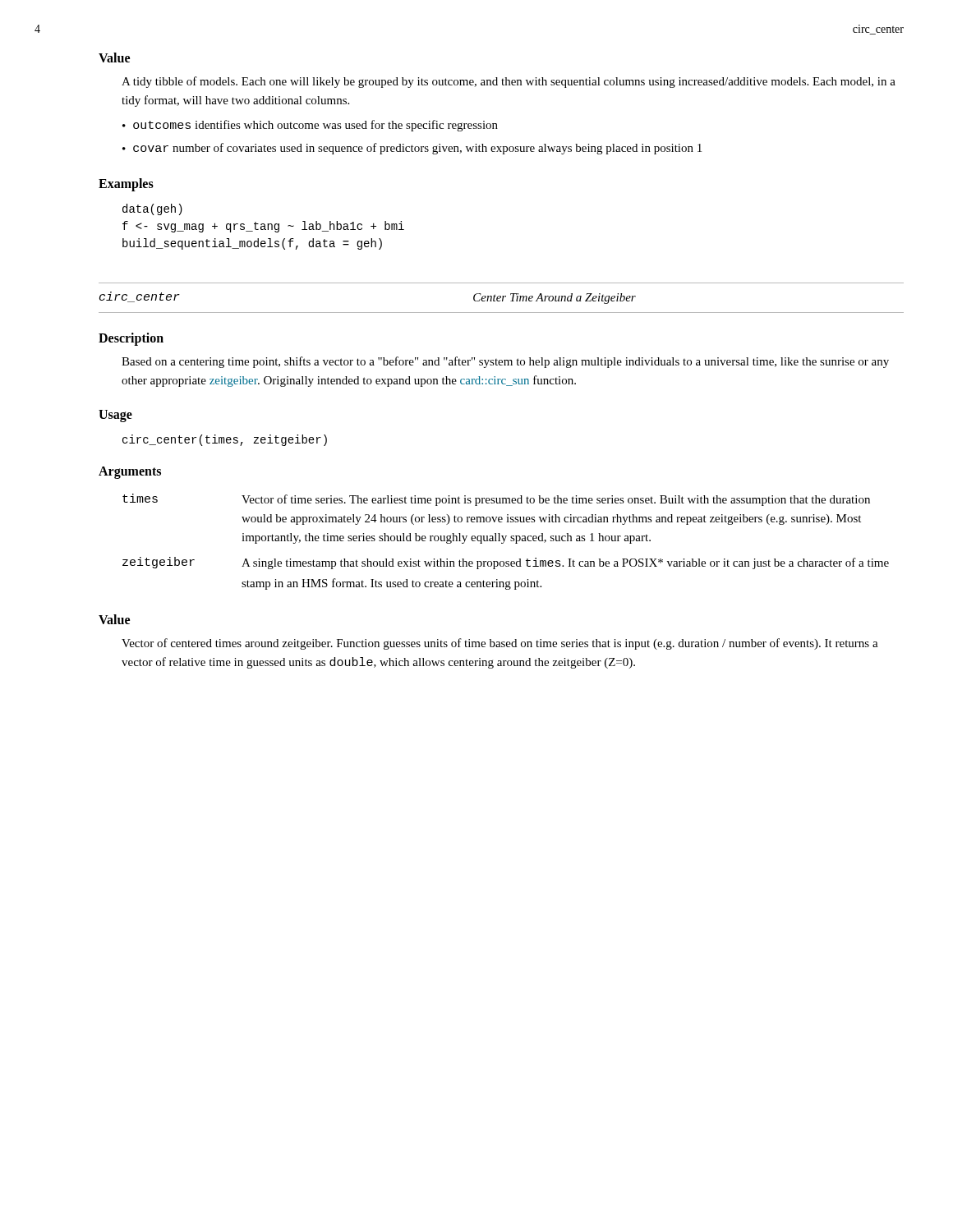Point to the block starting "Vector of centered times around zeitgeiber."
This screenshot has width=953, height=1232.
pyautogui.click(x=500, y=653)
